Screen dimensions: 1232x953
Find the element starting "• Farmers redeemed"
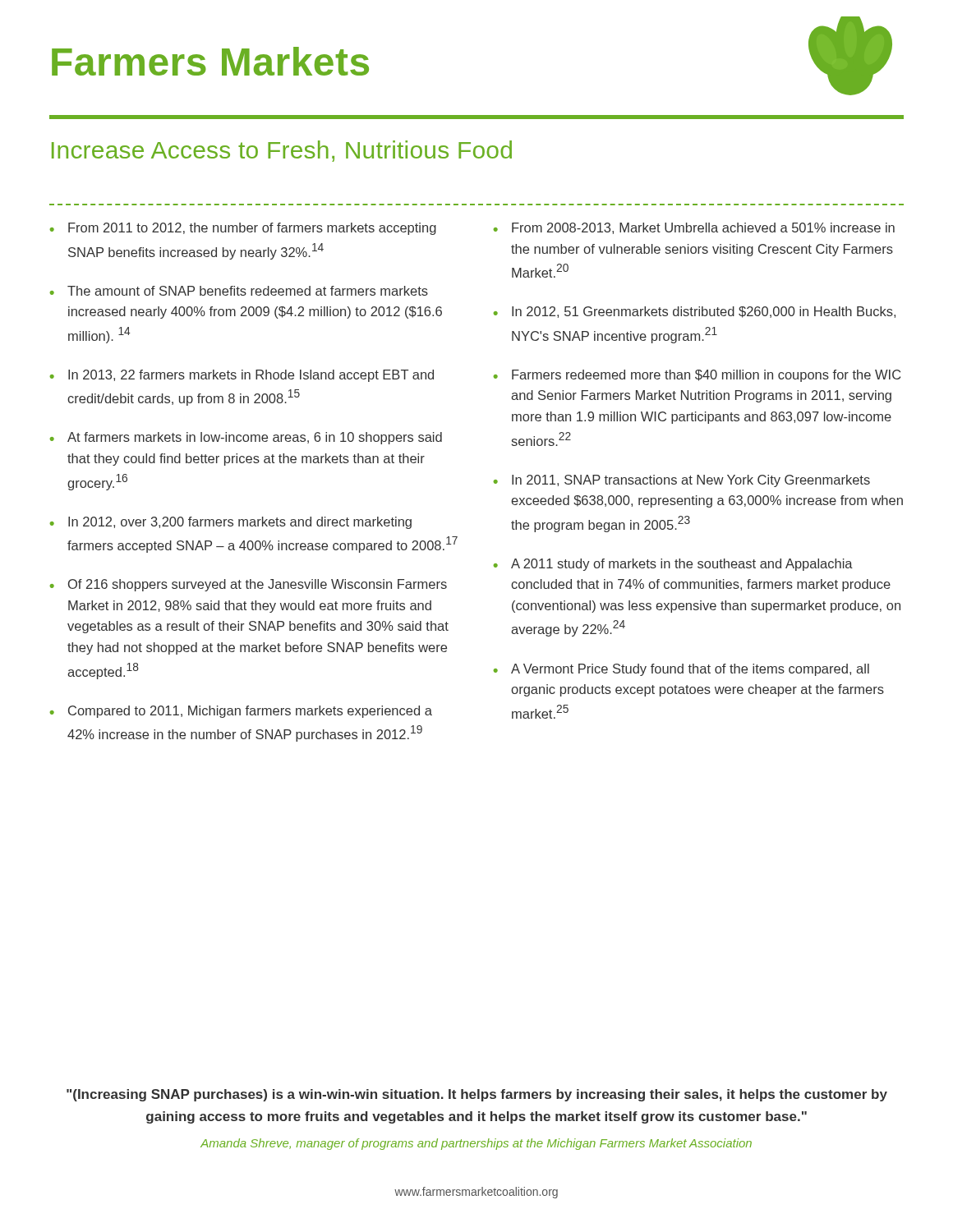(x=698, y=408)
